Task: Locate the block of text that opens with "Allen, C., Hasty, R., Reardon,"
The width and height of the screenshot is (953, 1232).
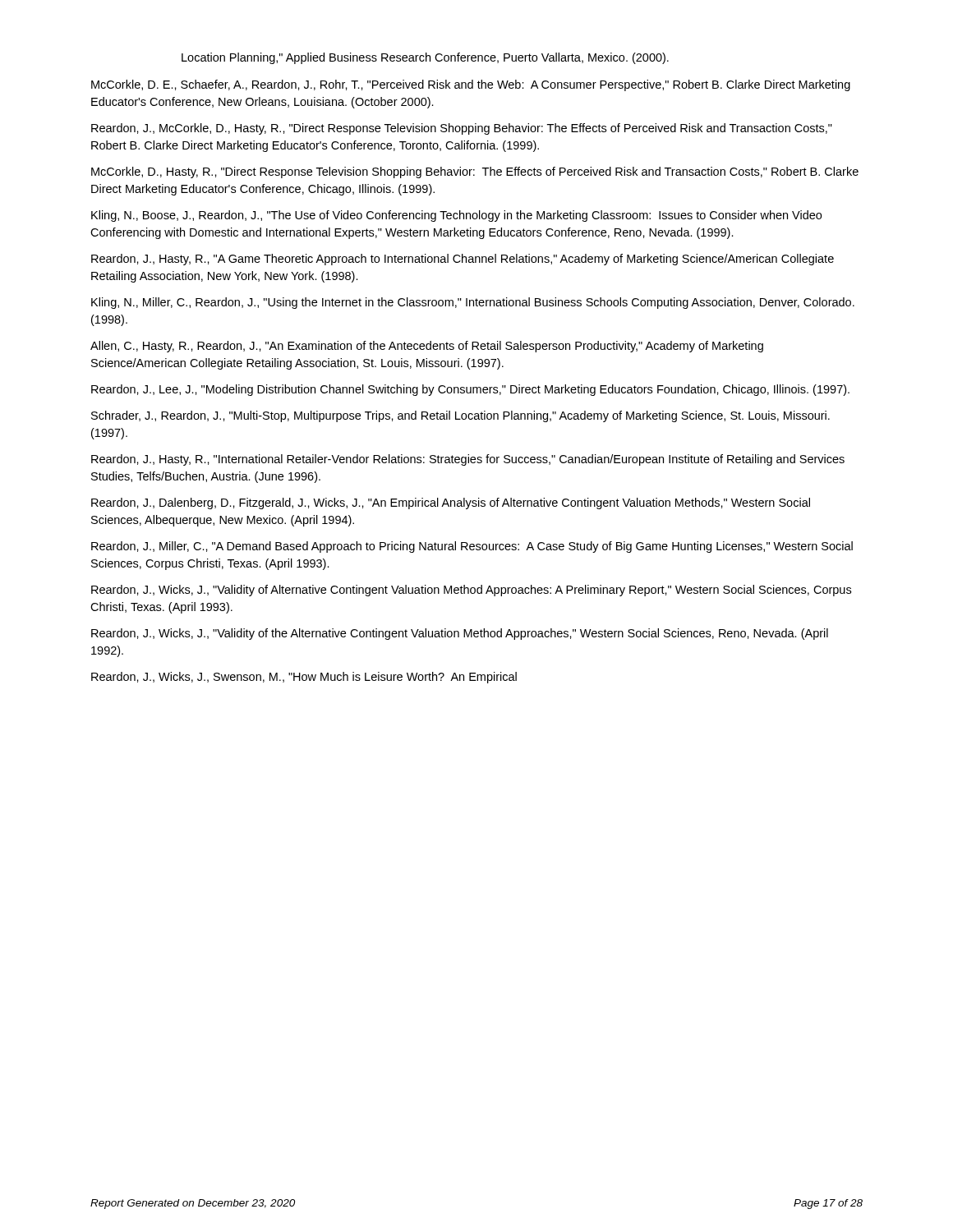Action: (476, 355)
